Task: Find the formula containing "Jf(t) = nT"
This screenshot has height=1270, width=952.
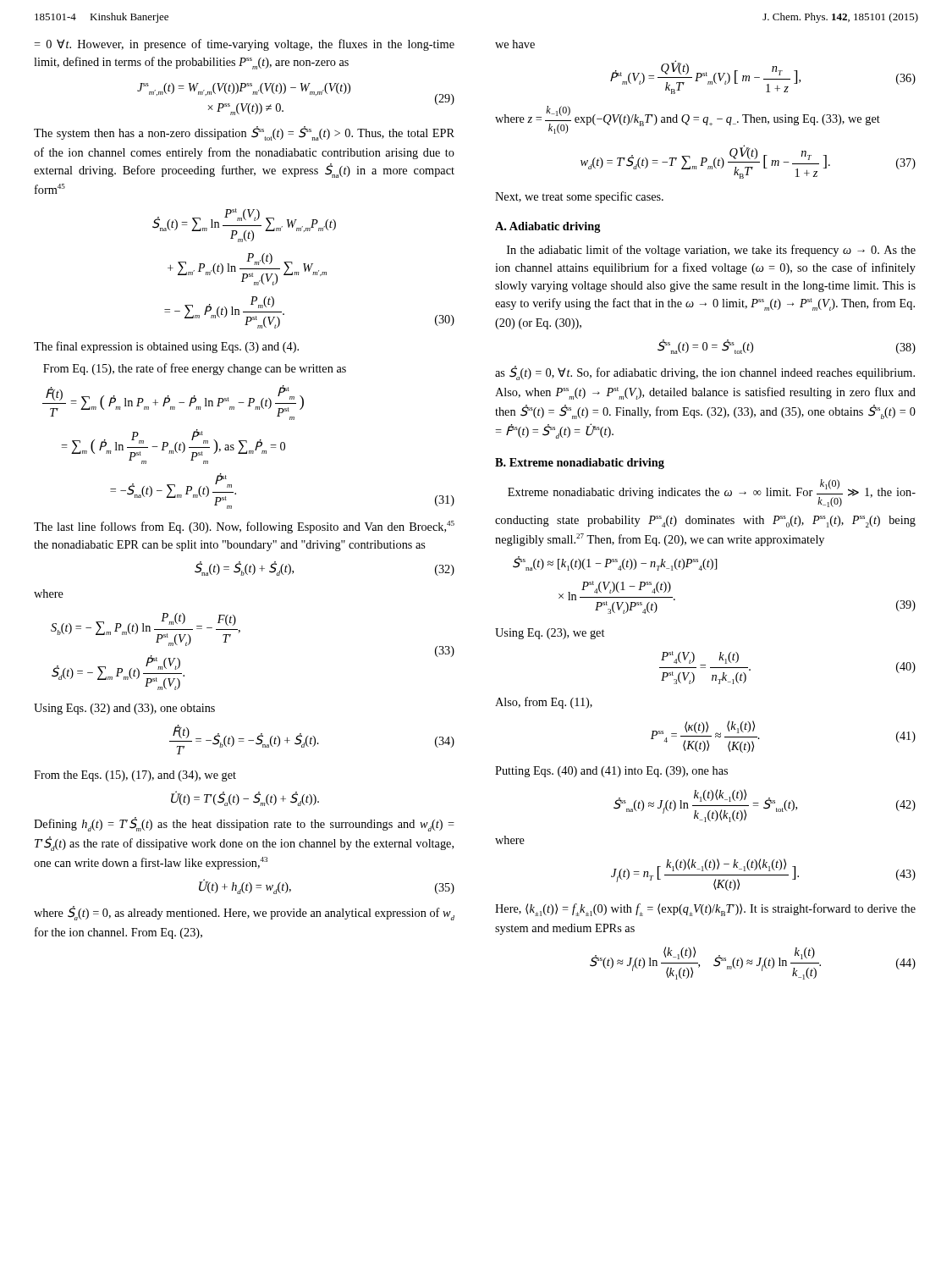Action: click(763, 875)
